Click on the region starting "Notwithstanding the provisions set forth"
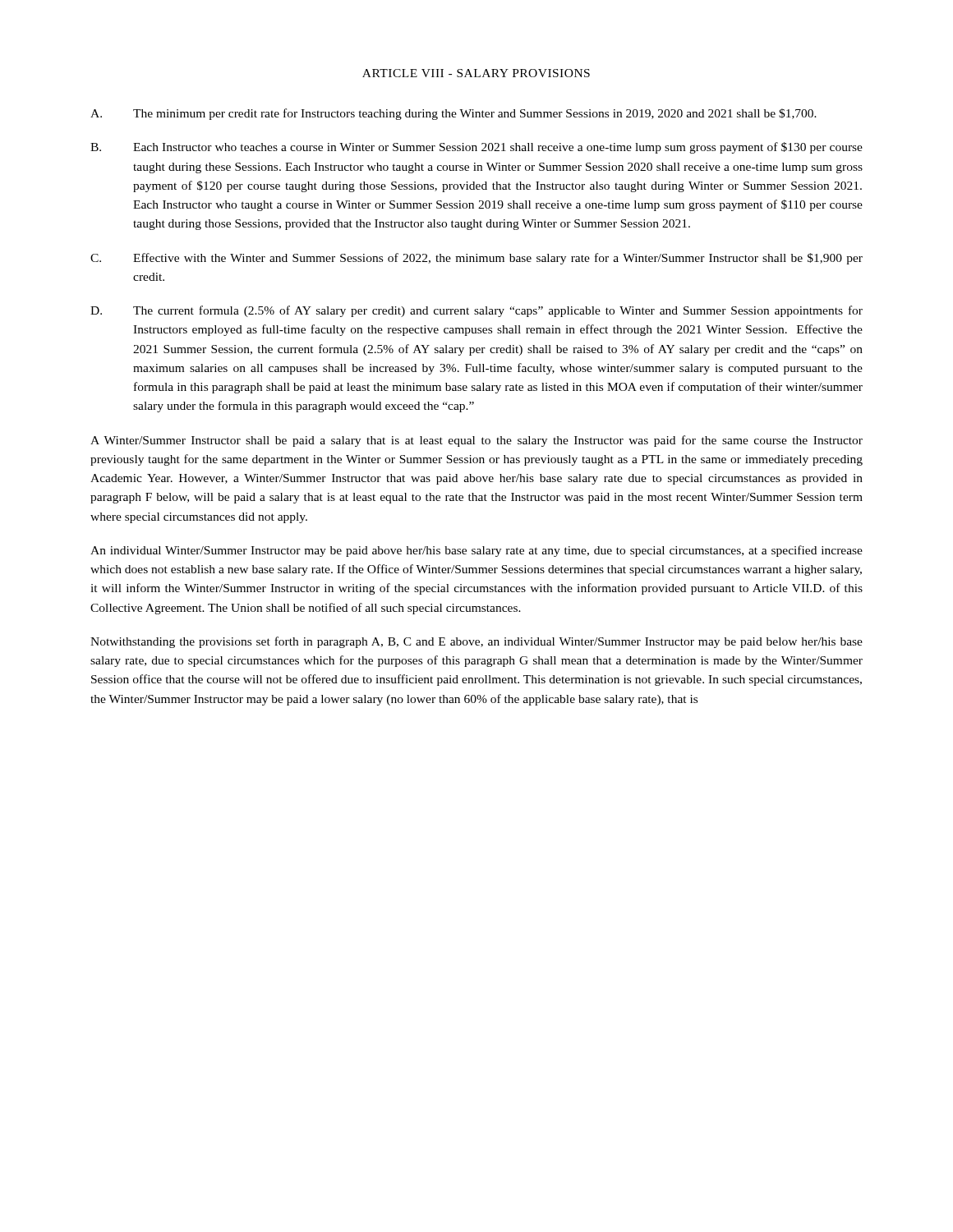 [x=476, y=669]
